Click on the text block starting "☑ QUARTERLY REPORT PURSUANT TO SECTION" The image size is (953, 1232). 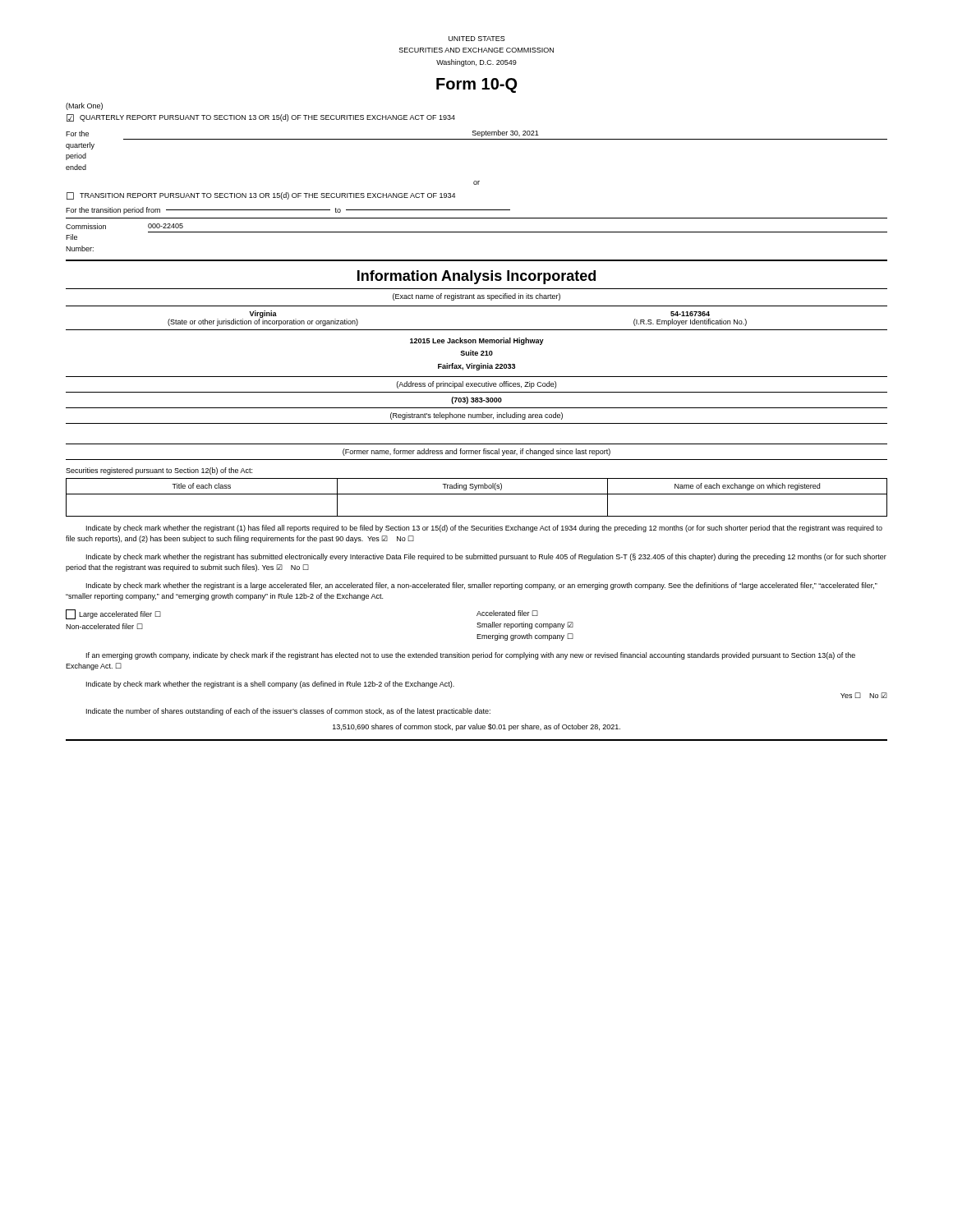(x=260, y=119)
